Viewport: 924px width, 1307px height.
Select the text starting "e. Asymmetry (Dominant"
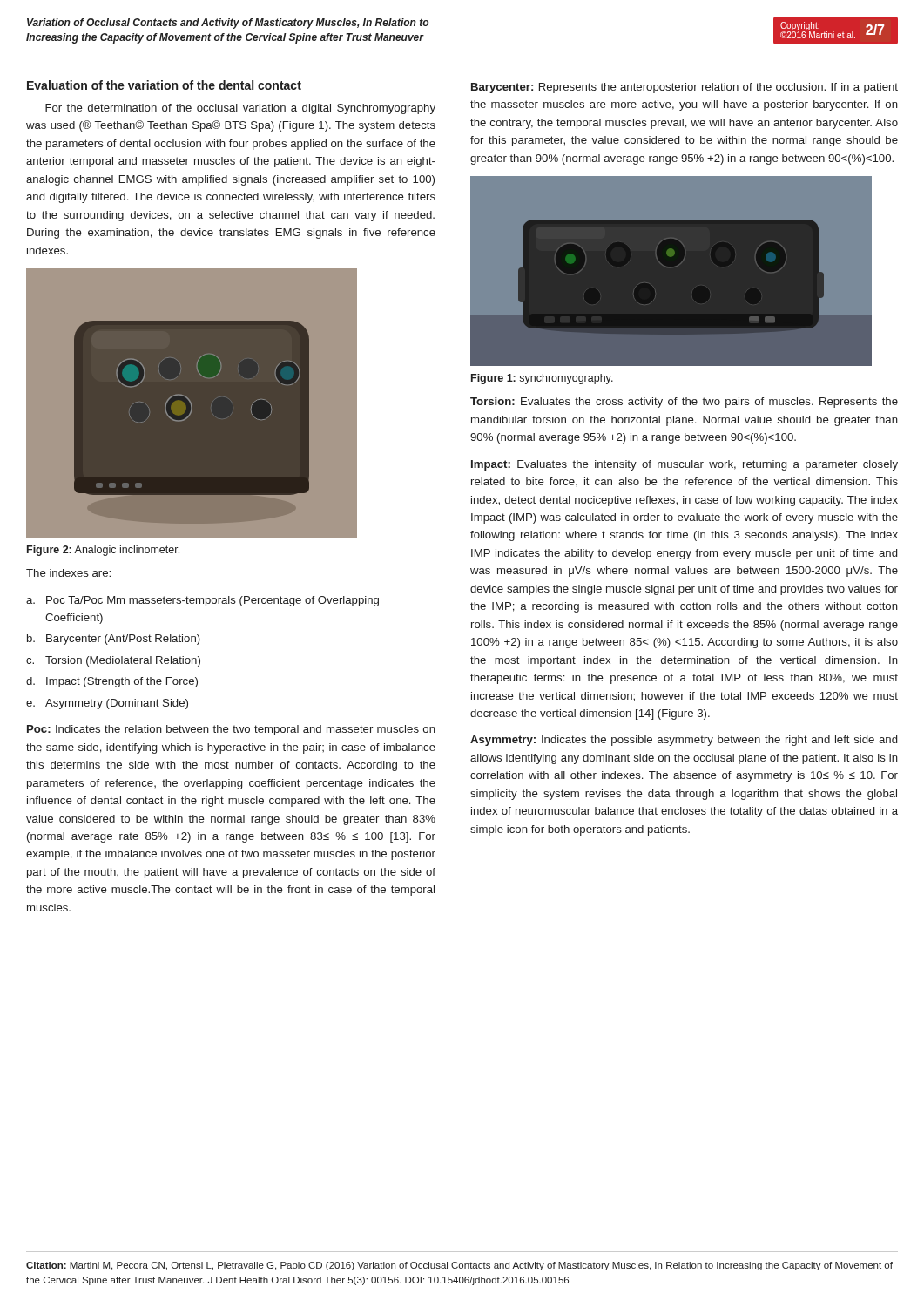(x=108, y=703)
